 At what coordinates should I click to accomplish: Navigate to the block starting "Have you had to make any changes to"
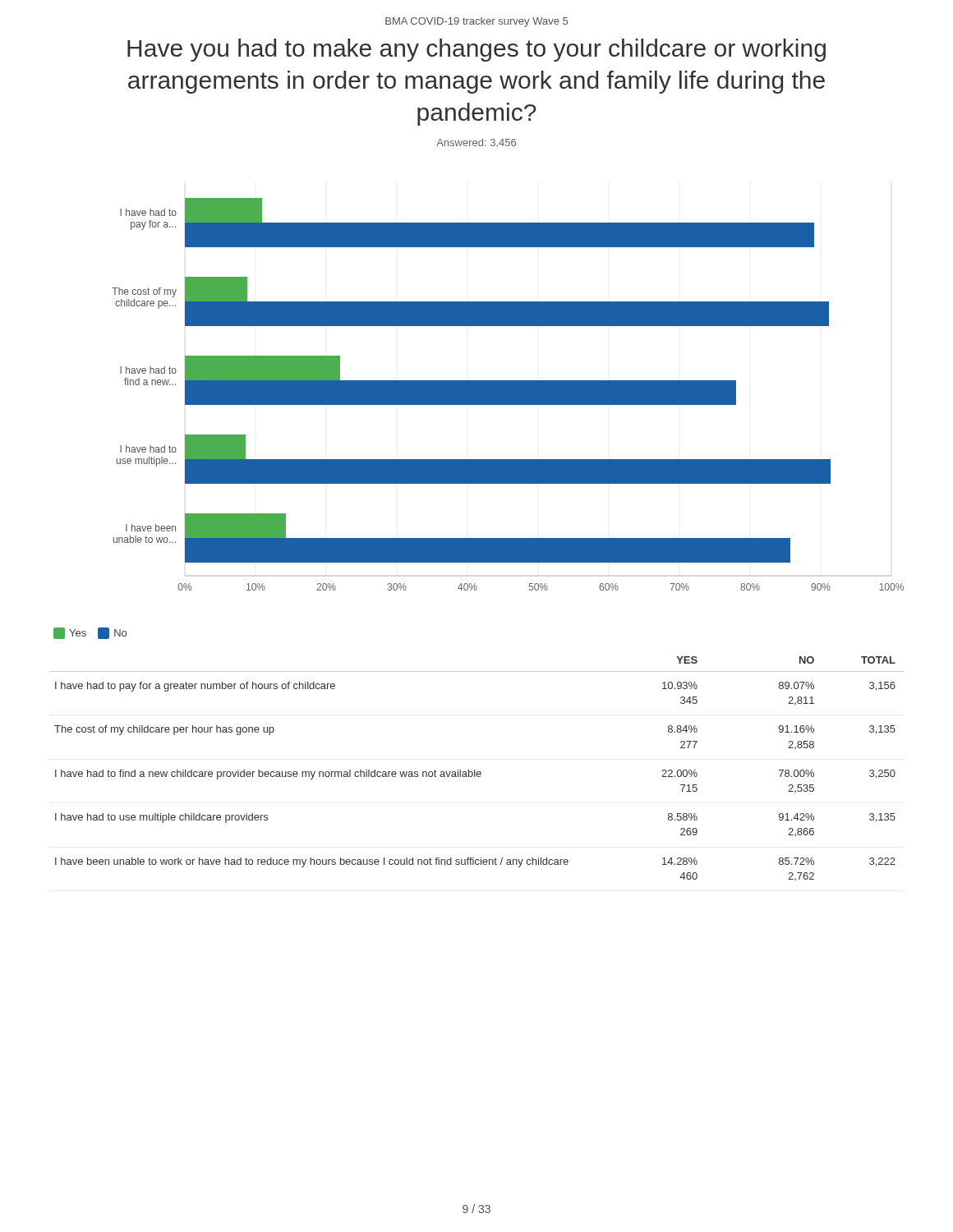(476, 80)
